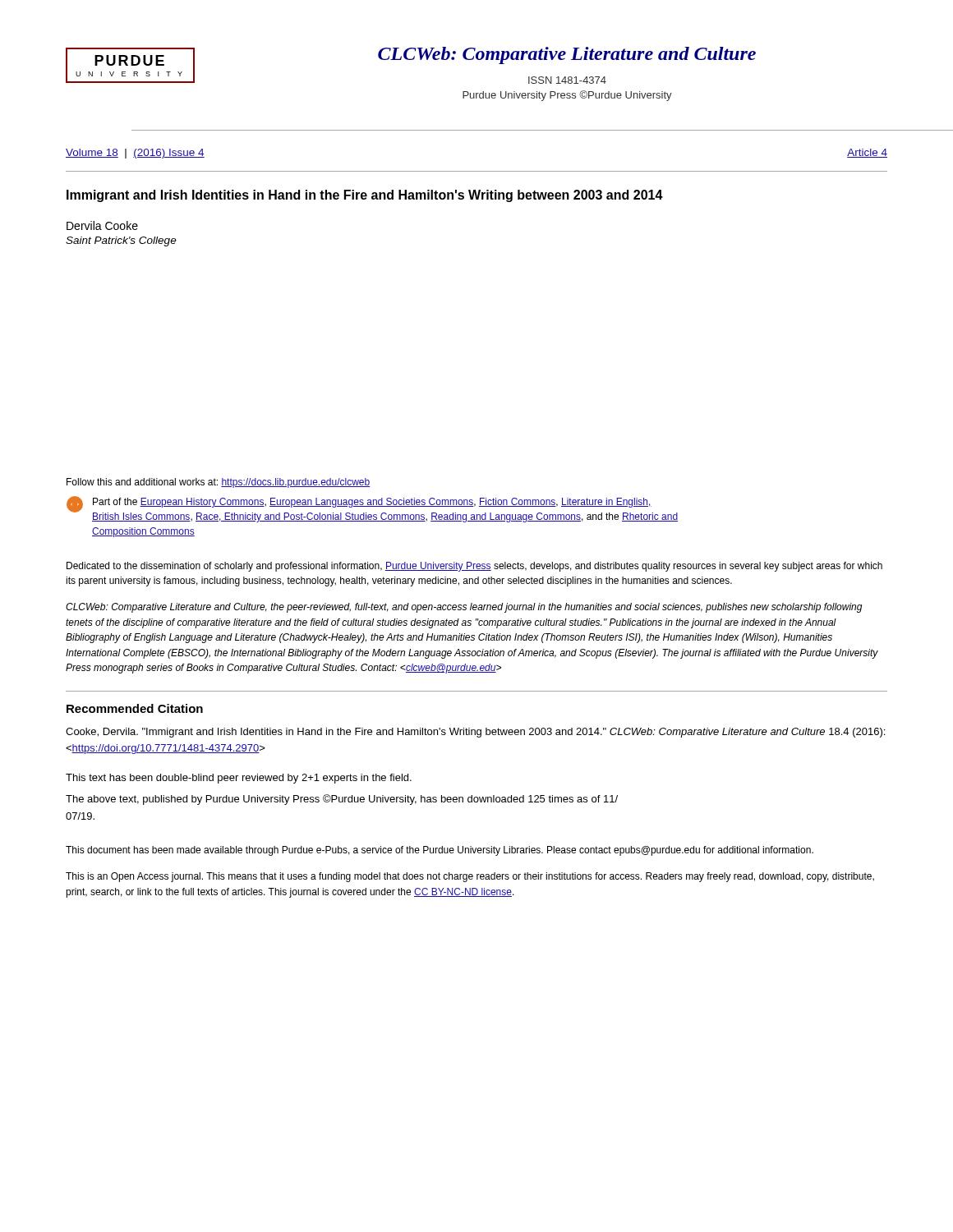Viewport: 953px width, 1232px height.
Task: Locate the element starting "This document has"
Action: point(440,850)
